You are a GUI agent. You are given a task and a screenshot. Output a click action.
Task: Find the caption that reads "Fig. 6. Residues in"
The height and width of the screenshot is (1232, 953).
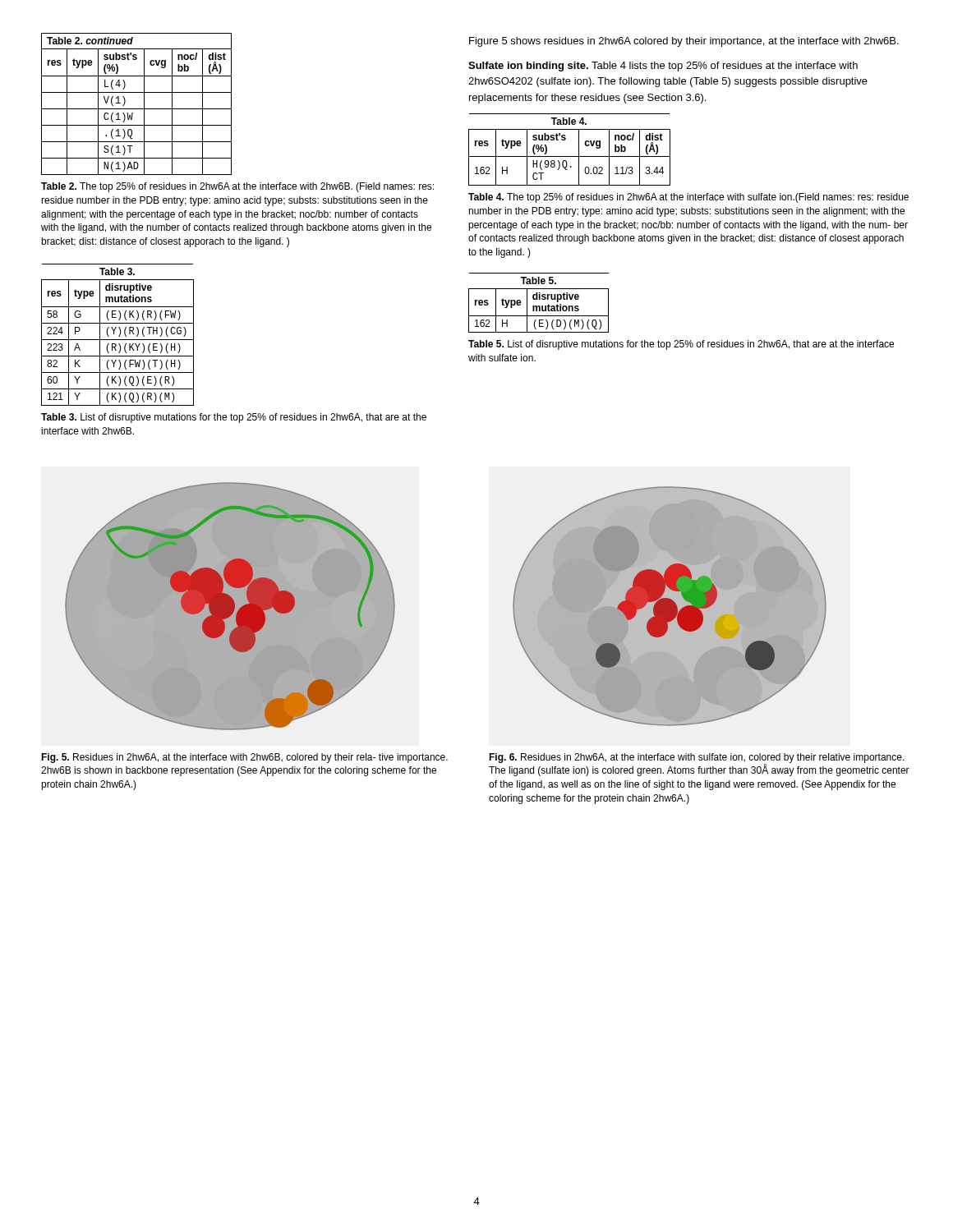pos(699,778)
